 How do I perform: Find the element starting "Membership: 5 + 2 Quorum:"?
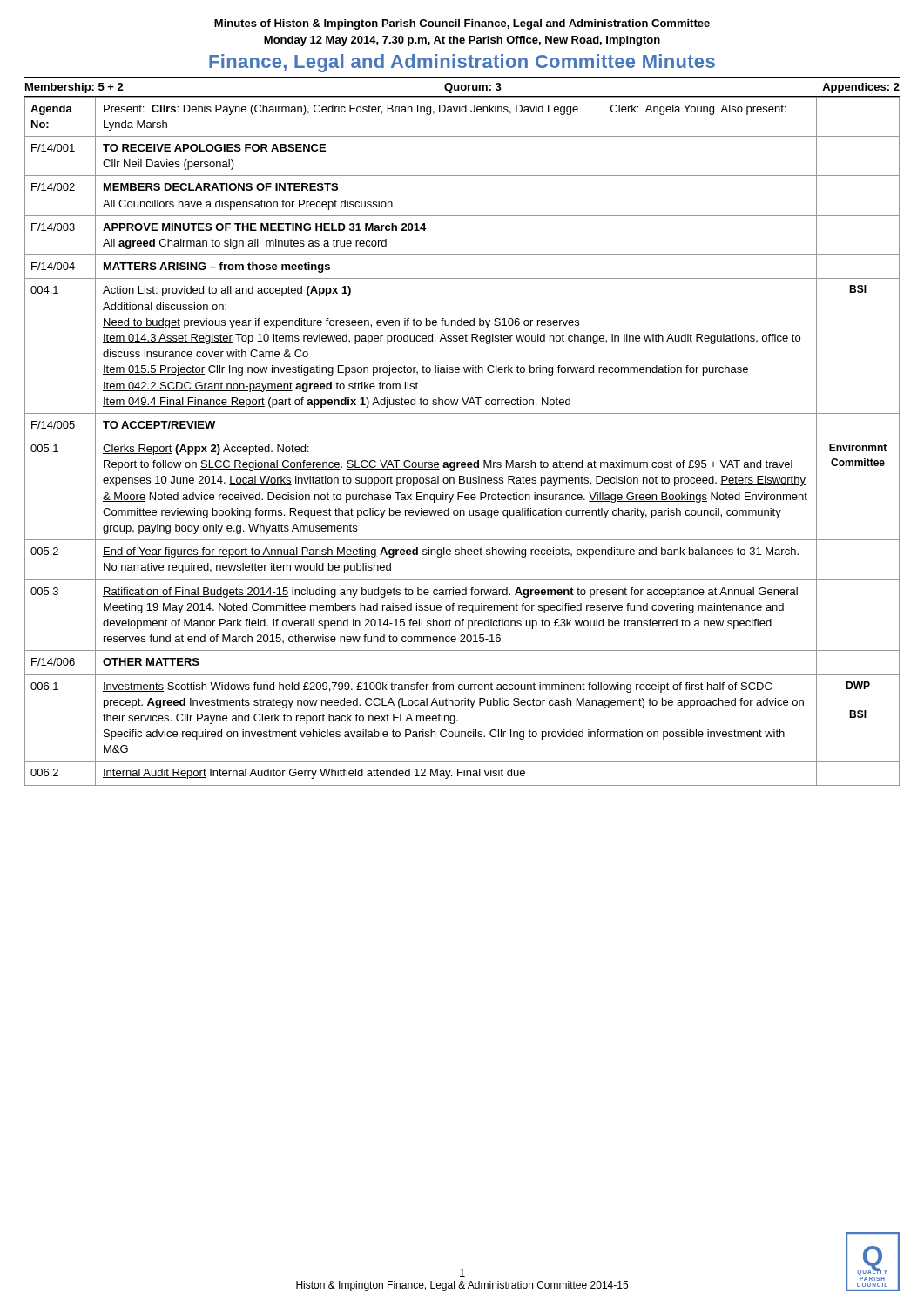[x=462, y=86]
